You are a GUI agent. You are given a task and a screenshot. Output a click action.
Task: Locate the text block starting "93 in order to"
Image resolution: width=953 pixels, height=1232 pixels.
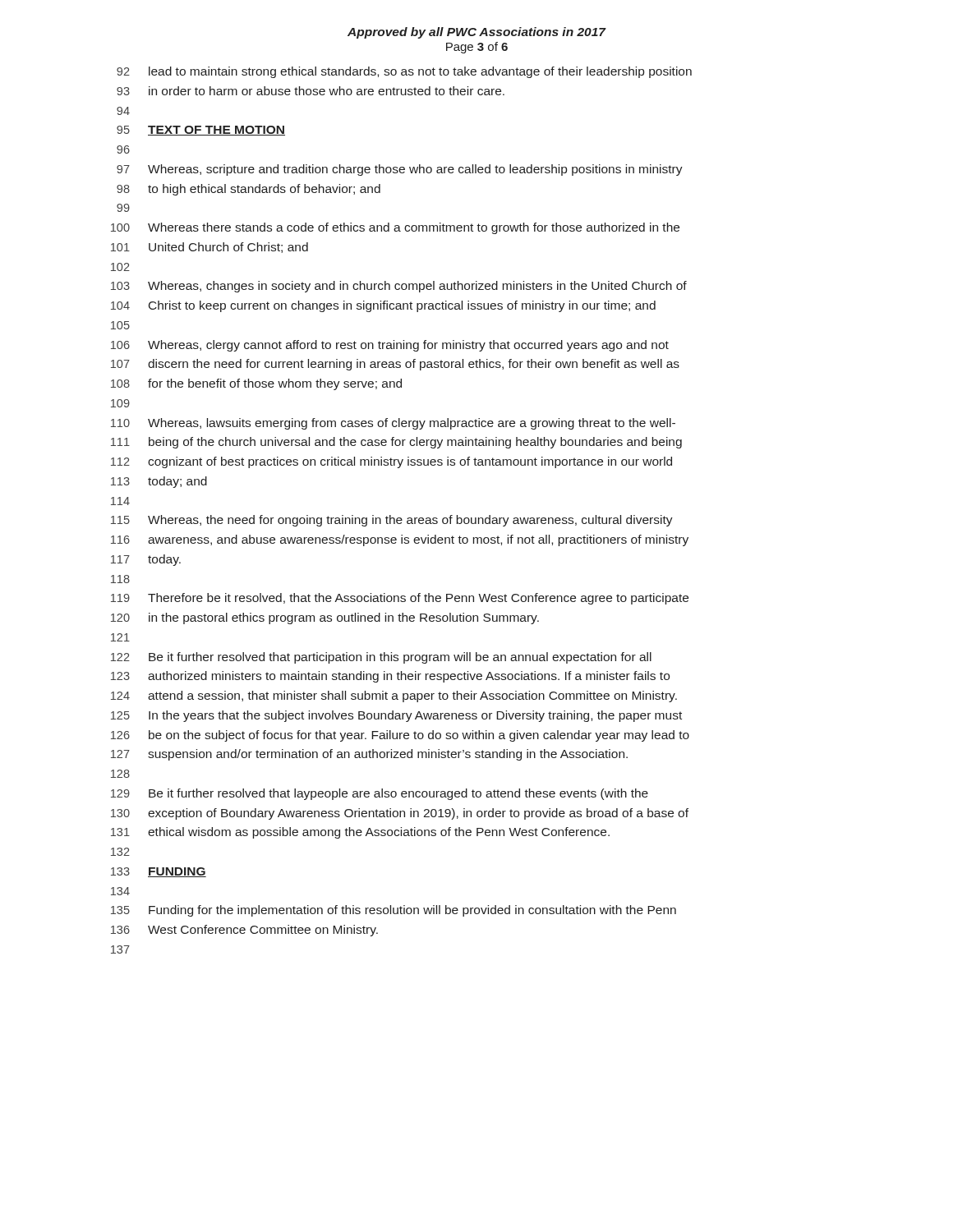[476, 91]
